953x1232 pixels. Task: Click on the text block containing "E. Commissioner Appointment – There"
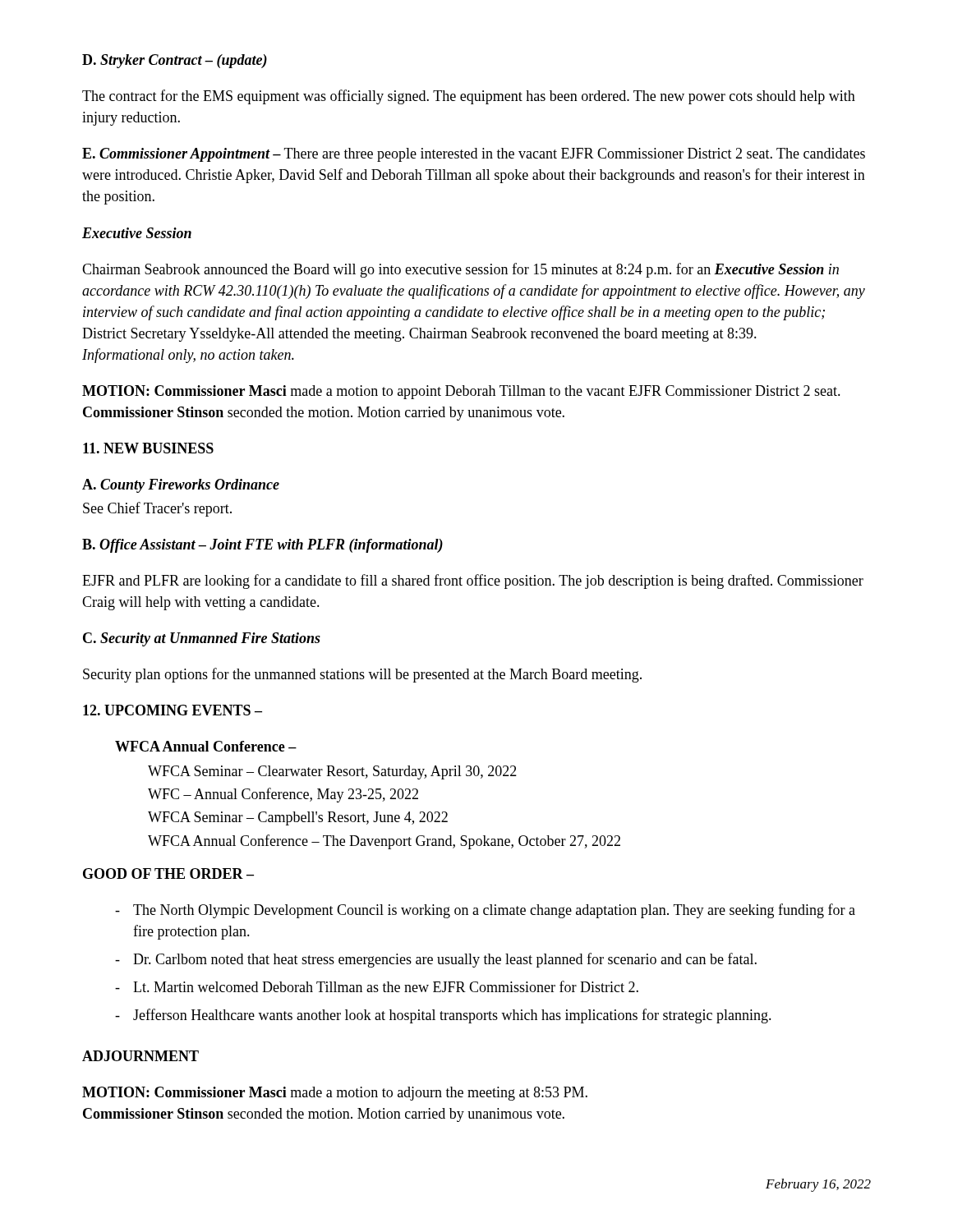coord(476,175)
